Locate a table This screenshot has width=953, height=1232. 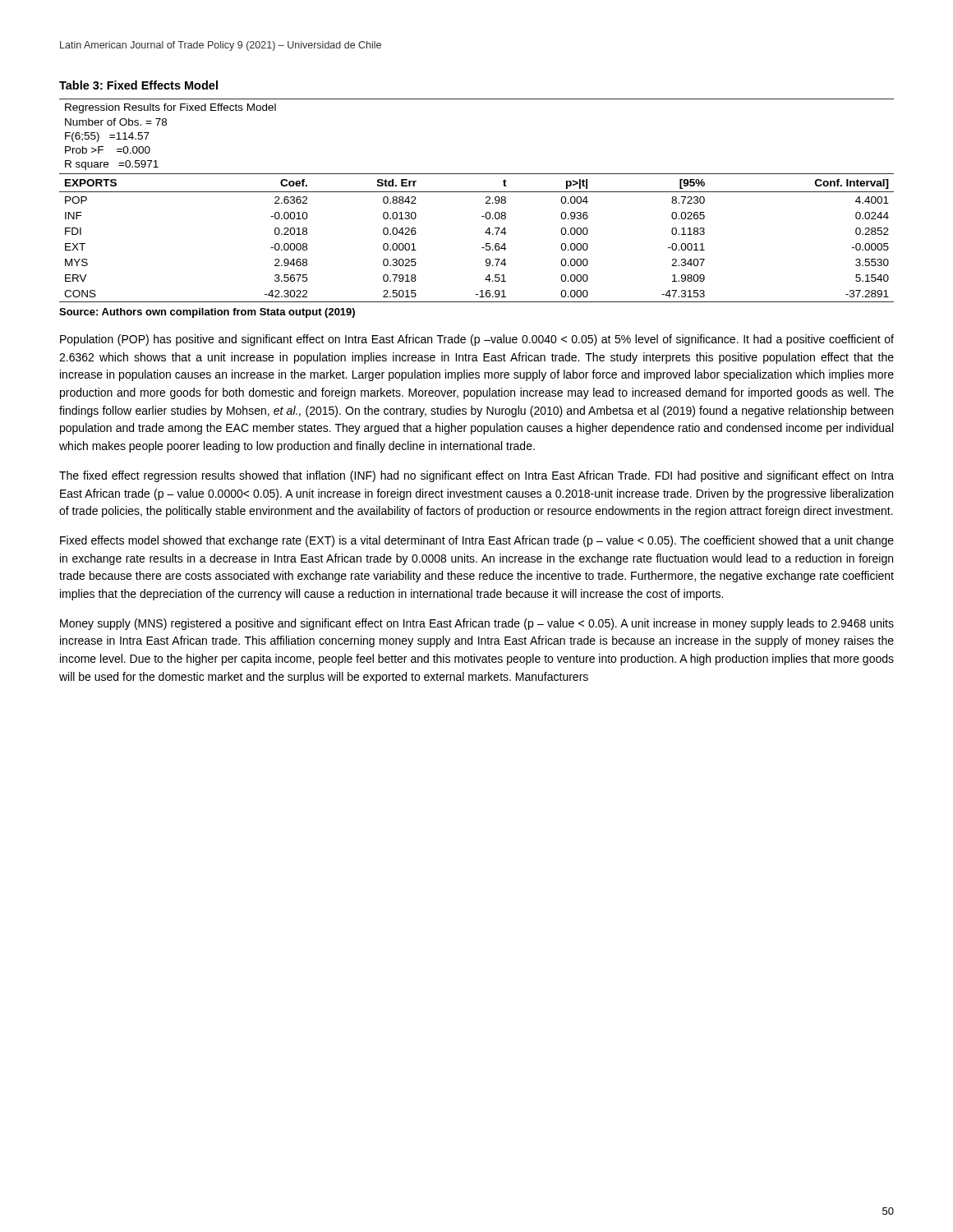click(x=476, y=200)
